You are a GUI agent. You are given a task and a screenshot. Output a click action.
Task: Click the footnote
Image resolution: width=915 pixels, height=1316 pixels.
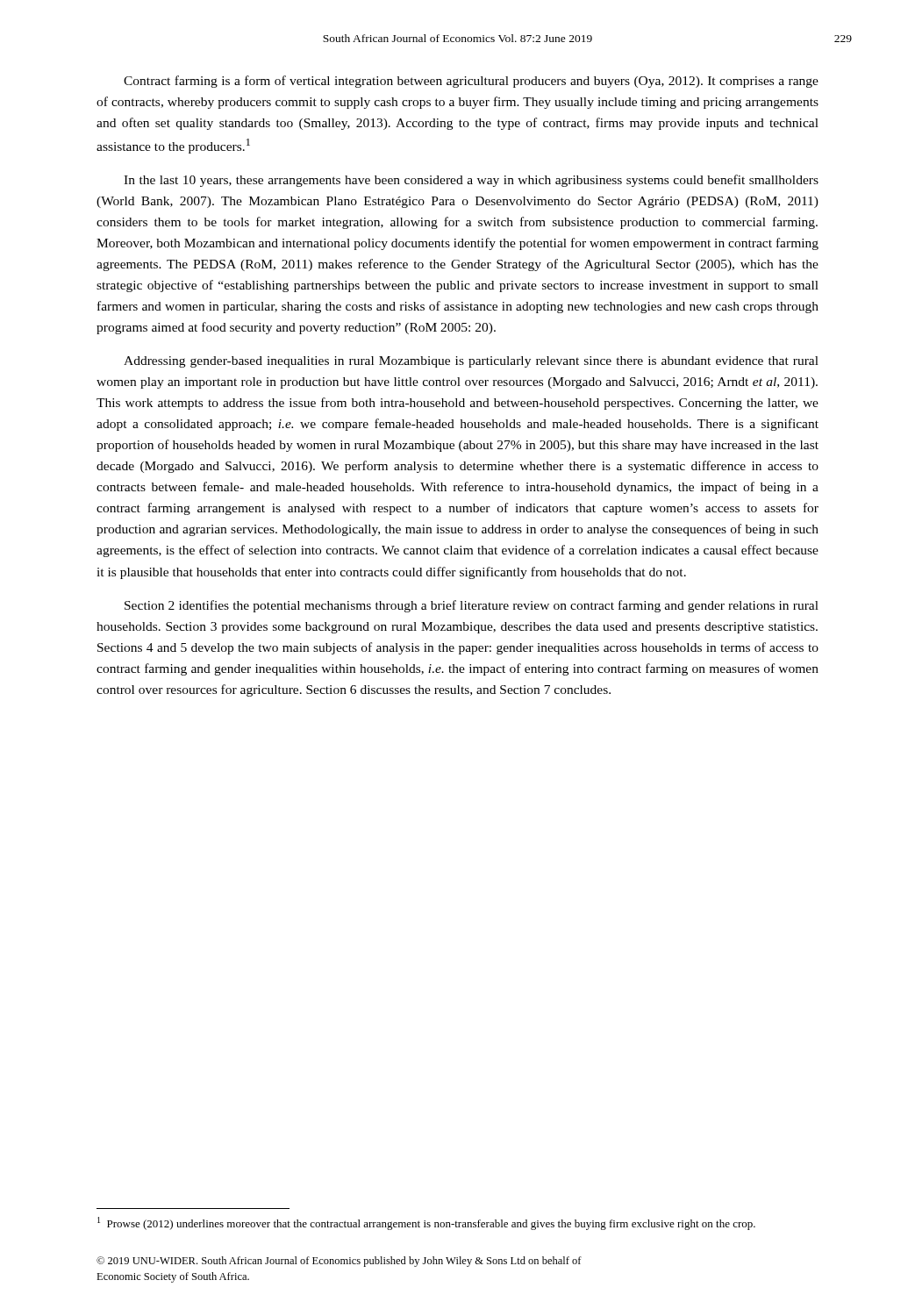[426, 1223]
